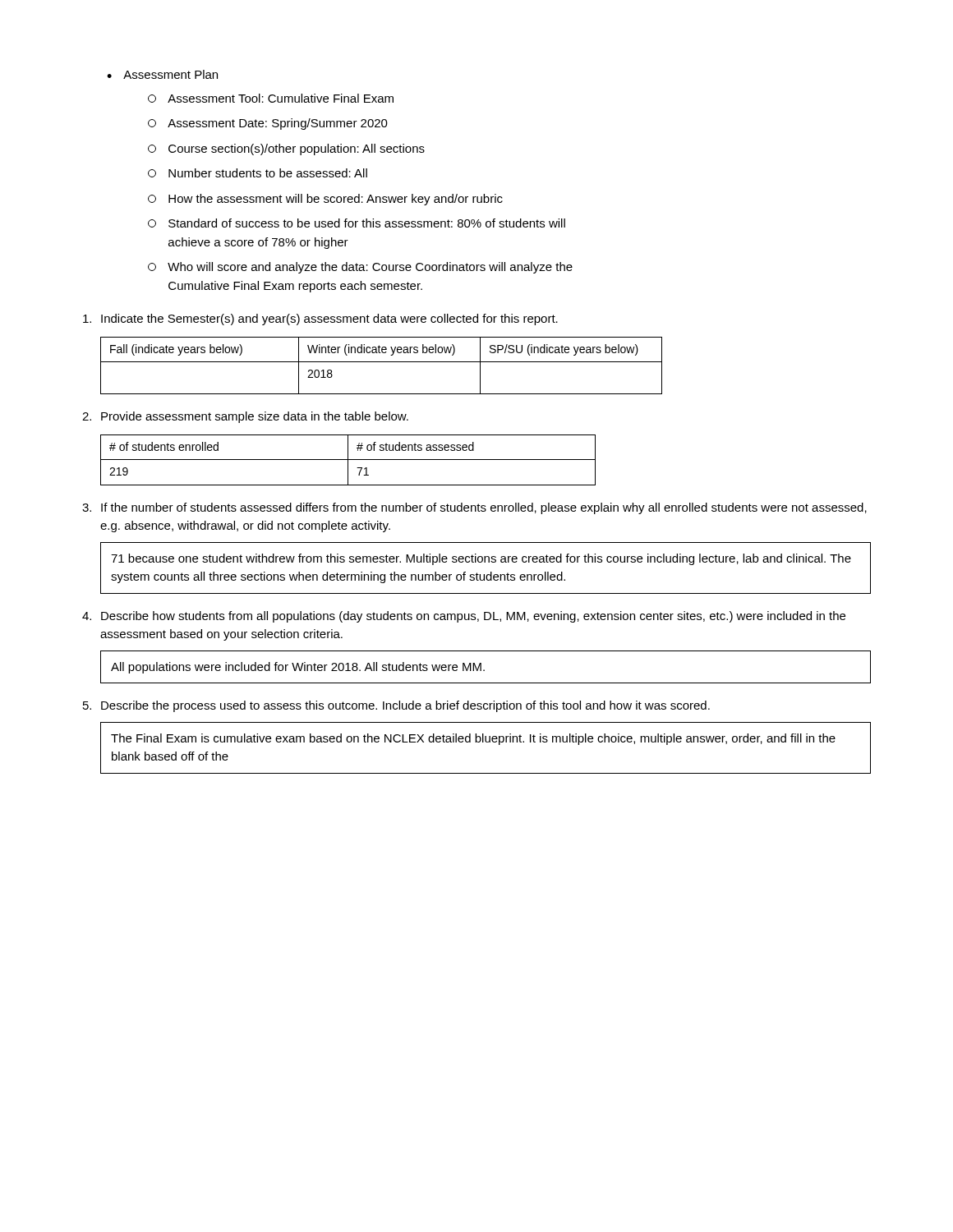953x1232 pixels.
Task: Locate the text block with the text "Describe how students from all"
Action: pos(476,625)
